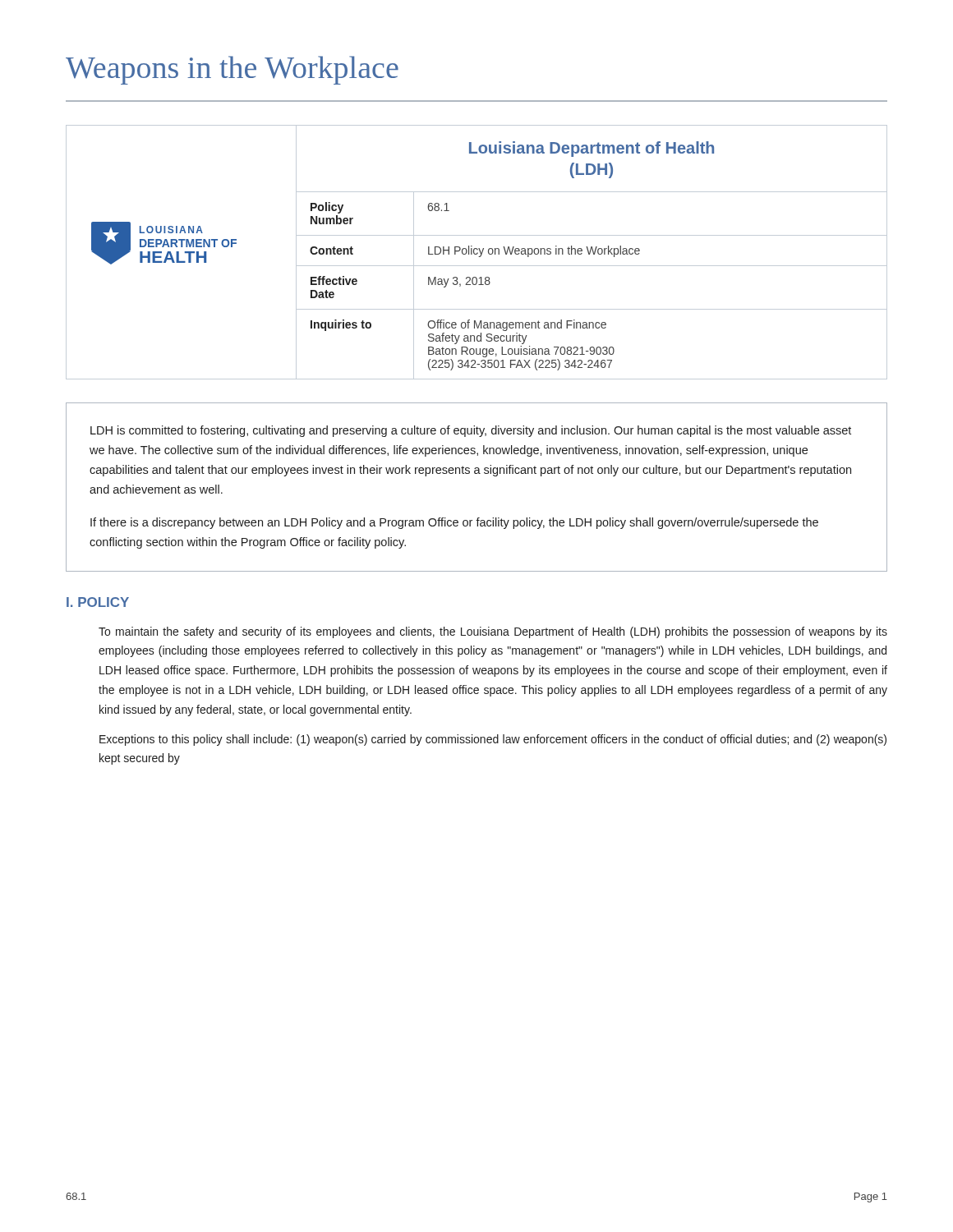Locate the table
This screenshot has width=953, height=1232.
coord(476,252)
